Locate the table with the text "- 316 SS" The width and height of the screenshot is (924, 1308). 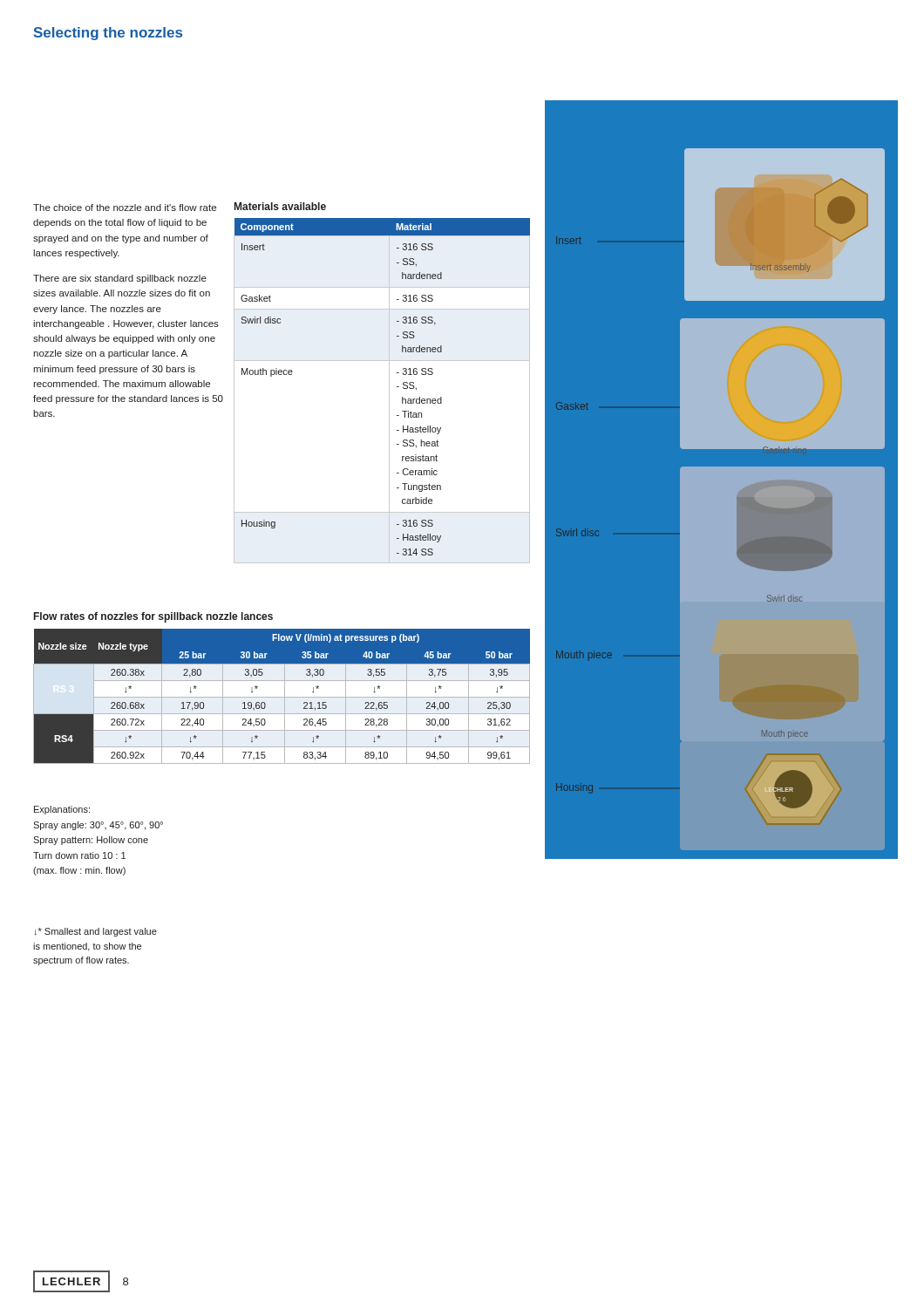(x=382, y=391)
